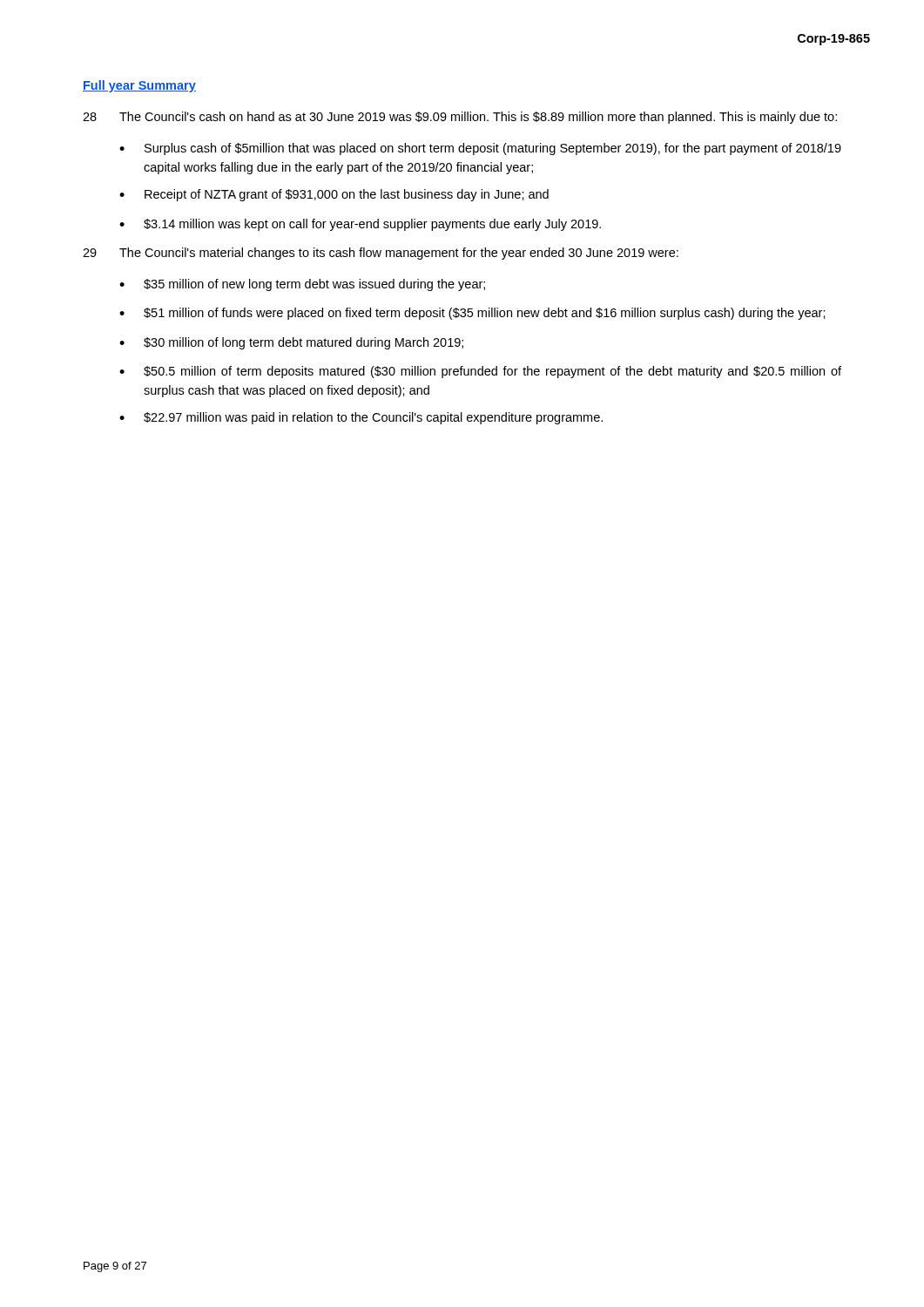
Task: Locate the block starting "• Surplus cash of $5million that"
Action: (480, 158)
